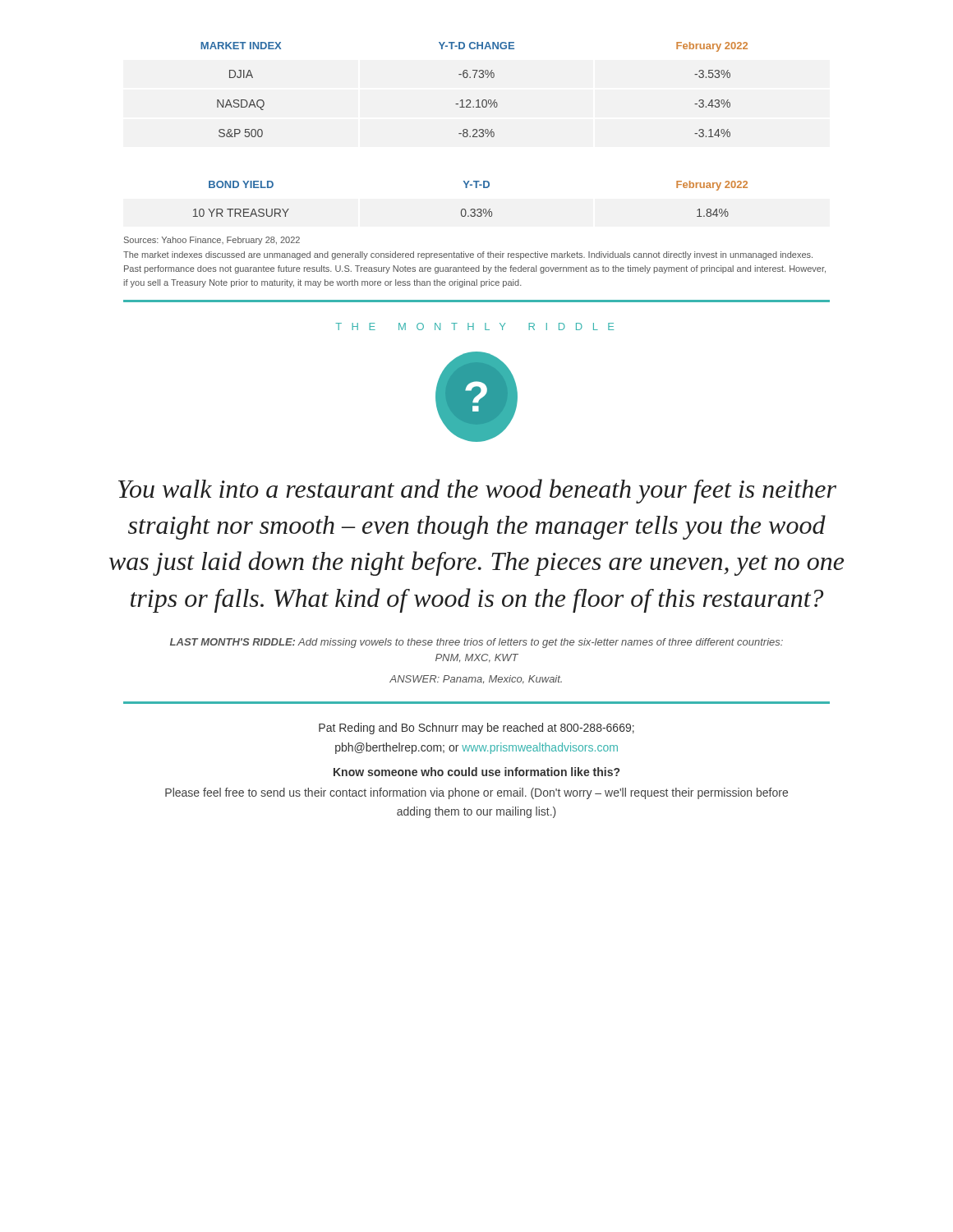Locate the text block containing "You walk into a"

pos(476,543)
